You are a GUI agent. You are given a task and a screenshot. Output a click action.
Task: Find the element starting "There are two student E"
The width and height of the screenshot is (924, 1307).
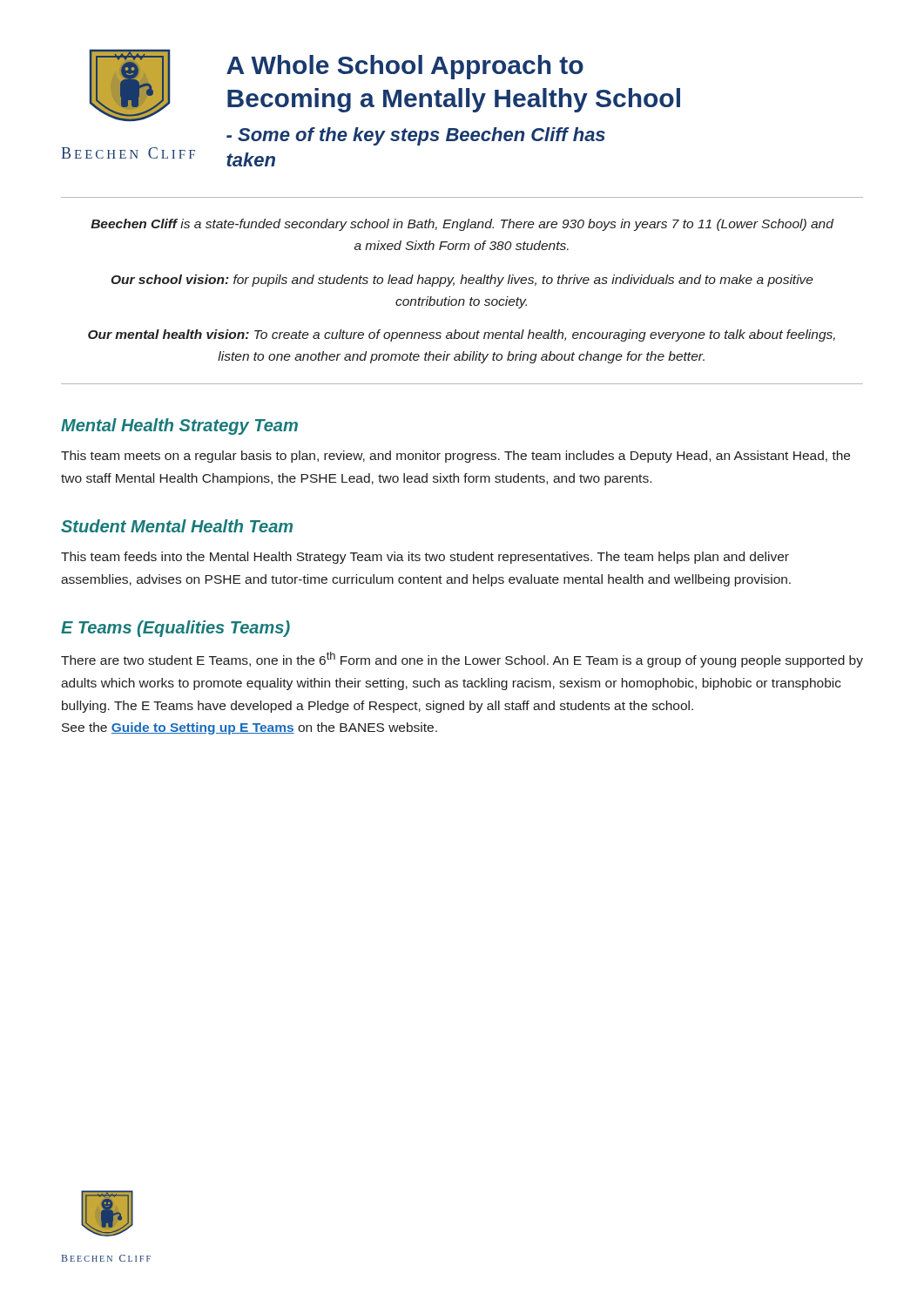(462, 692)
